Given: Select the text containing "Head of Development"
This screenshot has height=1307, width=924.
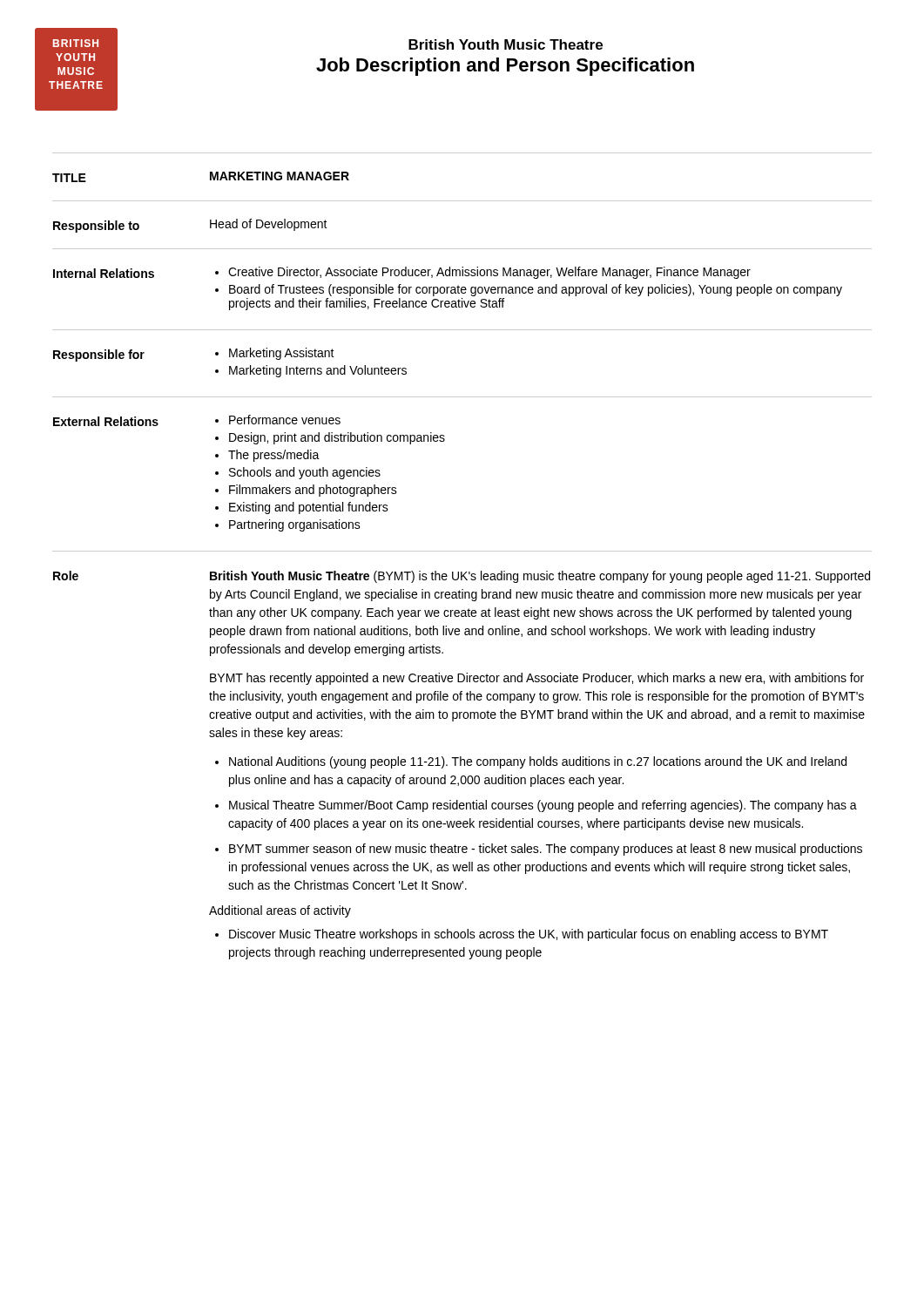Looking at the screenshot, I should (x=268, y=224).
